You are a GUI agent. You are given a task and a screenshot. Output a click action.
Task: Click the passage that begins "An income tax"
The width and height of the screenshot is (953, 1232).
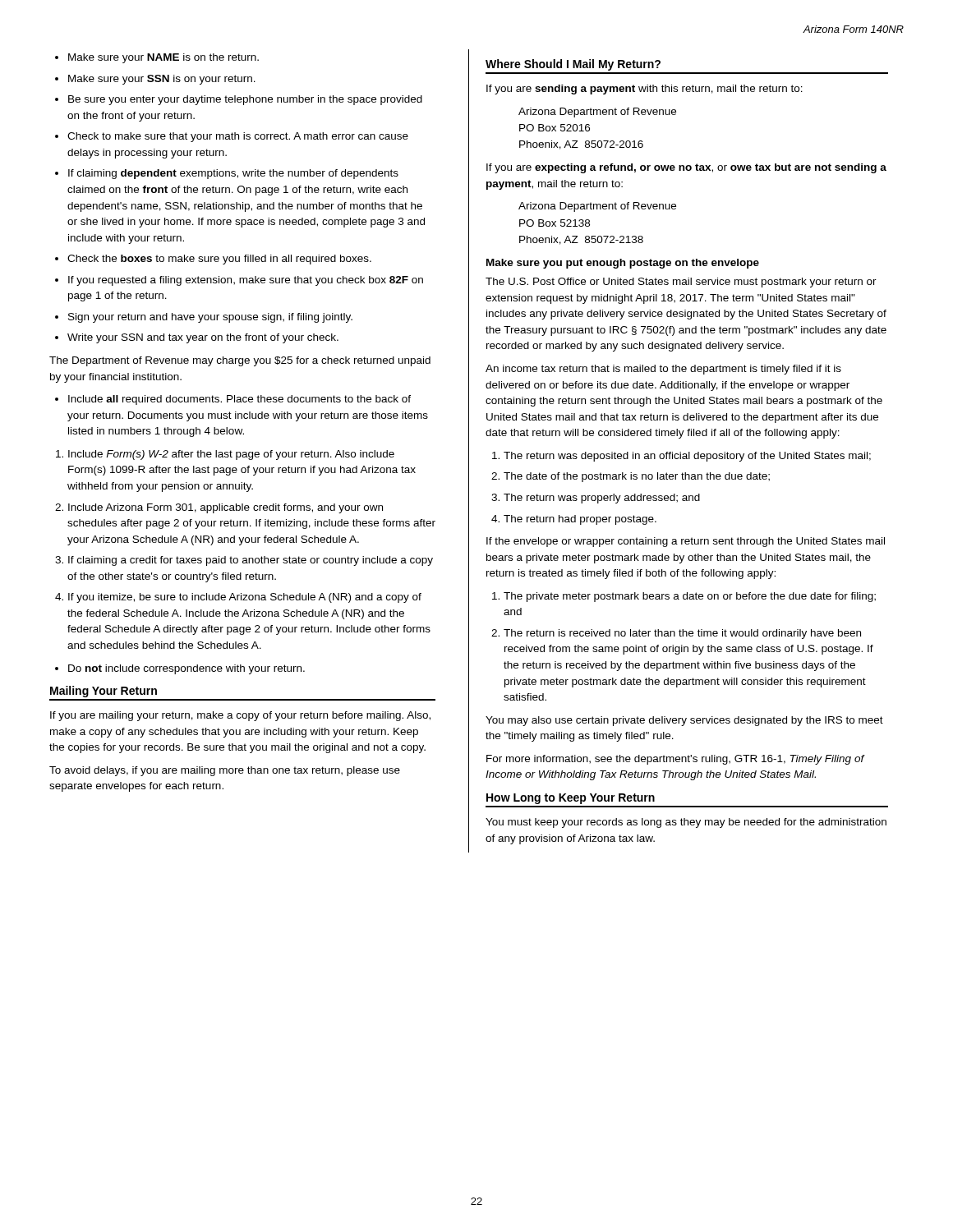[684, 401]
